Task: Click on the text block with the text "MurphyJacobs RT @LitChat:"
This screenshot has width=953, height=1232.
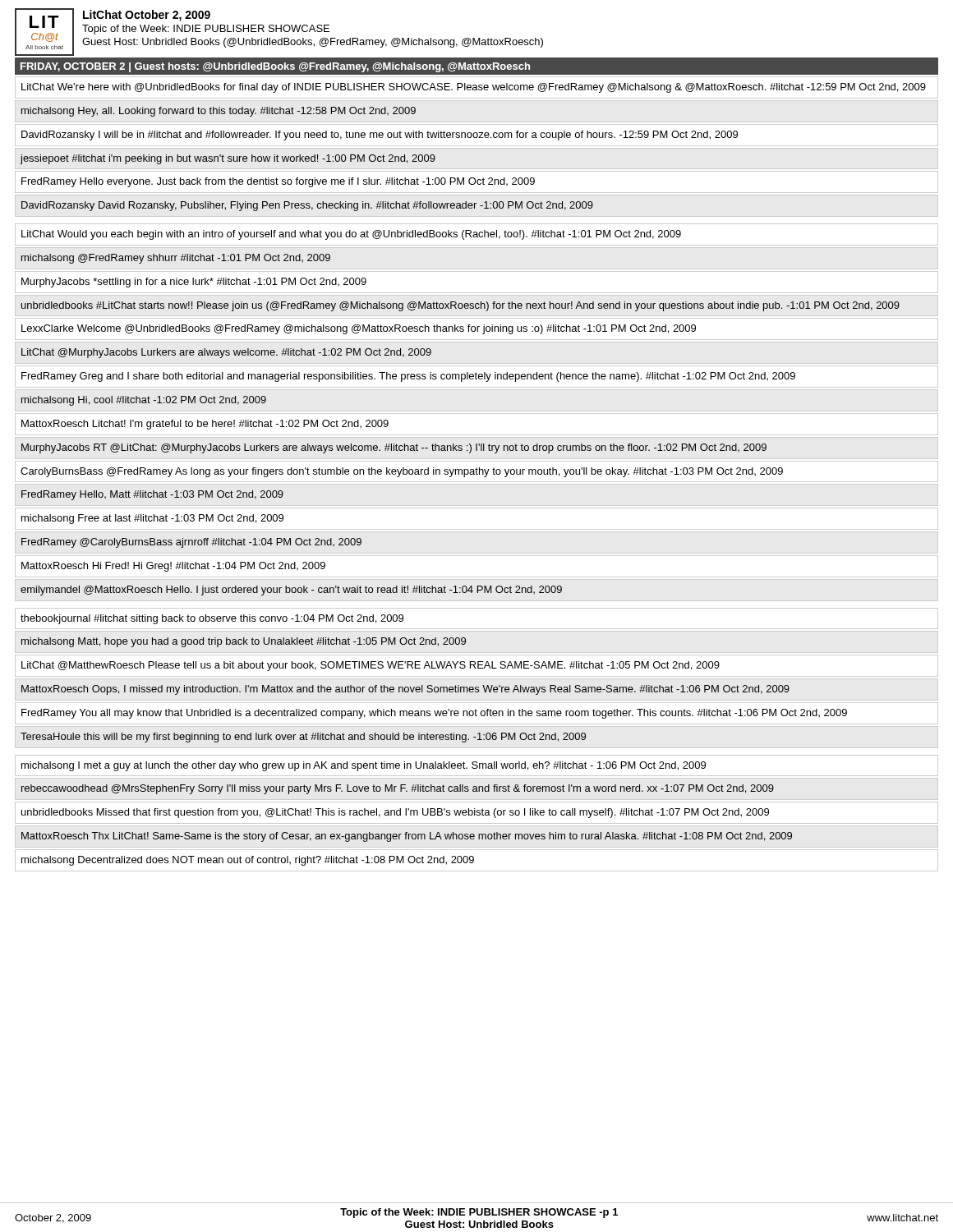Action: click(x=394, y=447)
